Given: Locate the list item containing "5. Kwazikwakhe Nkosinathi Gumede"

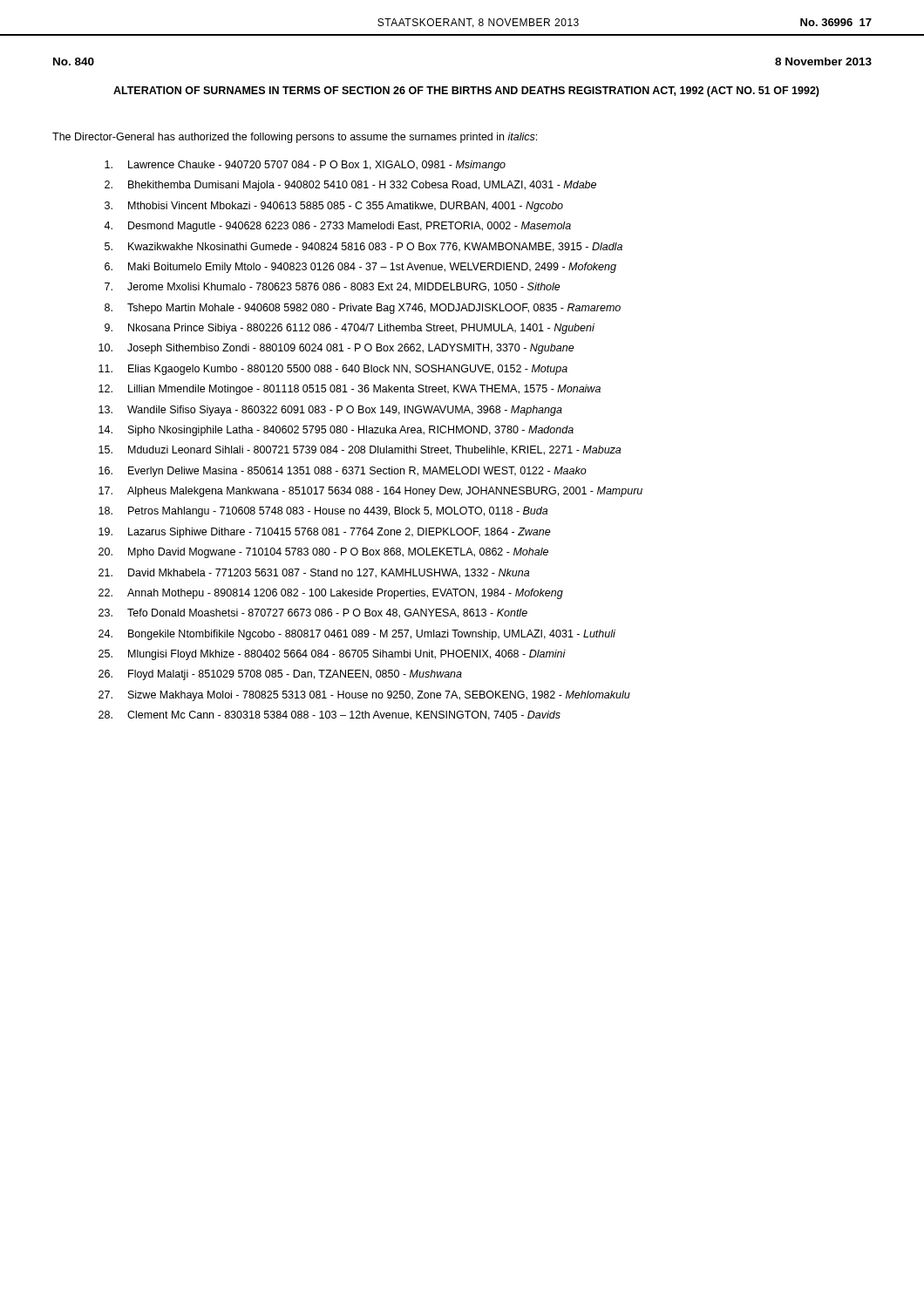Looking at the screenshot, I should coord(462,247).
